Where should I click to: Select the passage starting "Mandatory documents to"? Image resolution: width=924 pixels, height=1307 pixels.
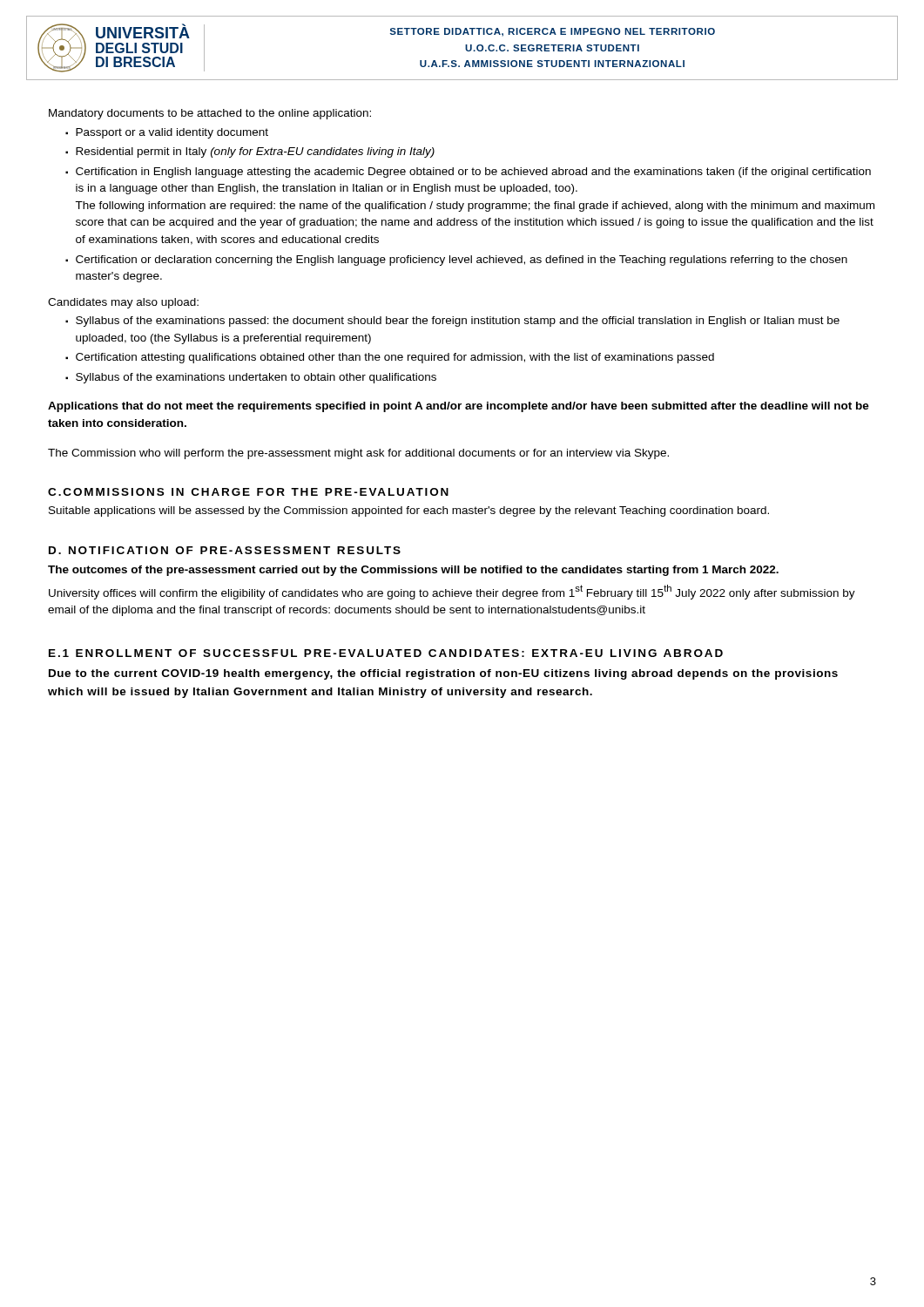(210, 113)
